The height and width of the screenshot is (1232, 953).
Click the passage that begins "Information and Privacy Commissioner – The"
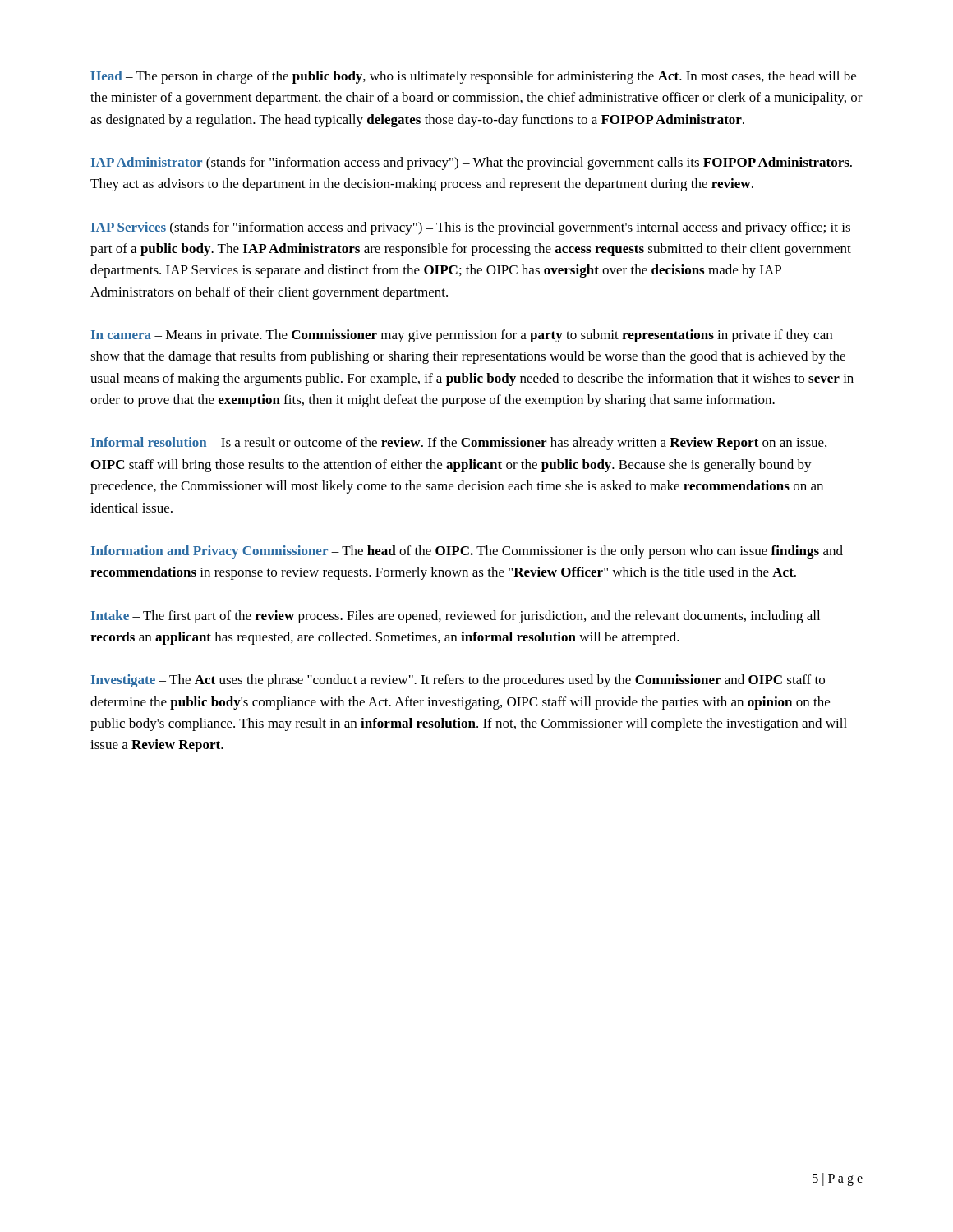tap(467, 561)
